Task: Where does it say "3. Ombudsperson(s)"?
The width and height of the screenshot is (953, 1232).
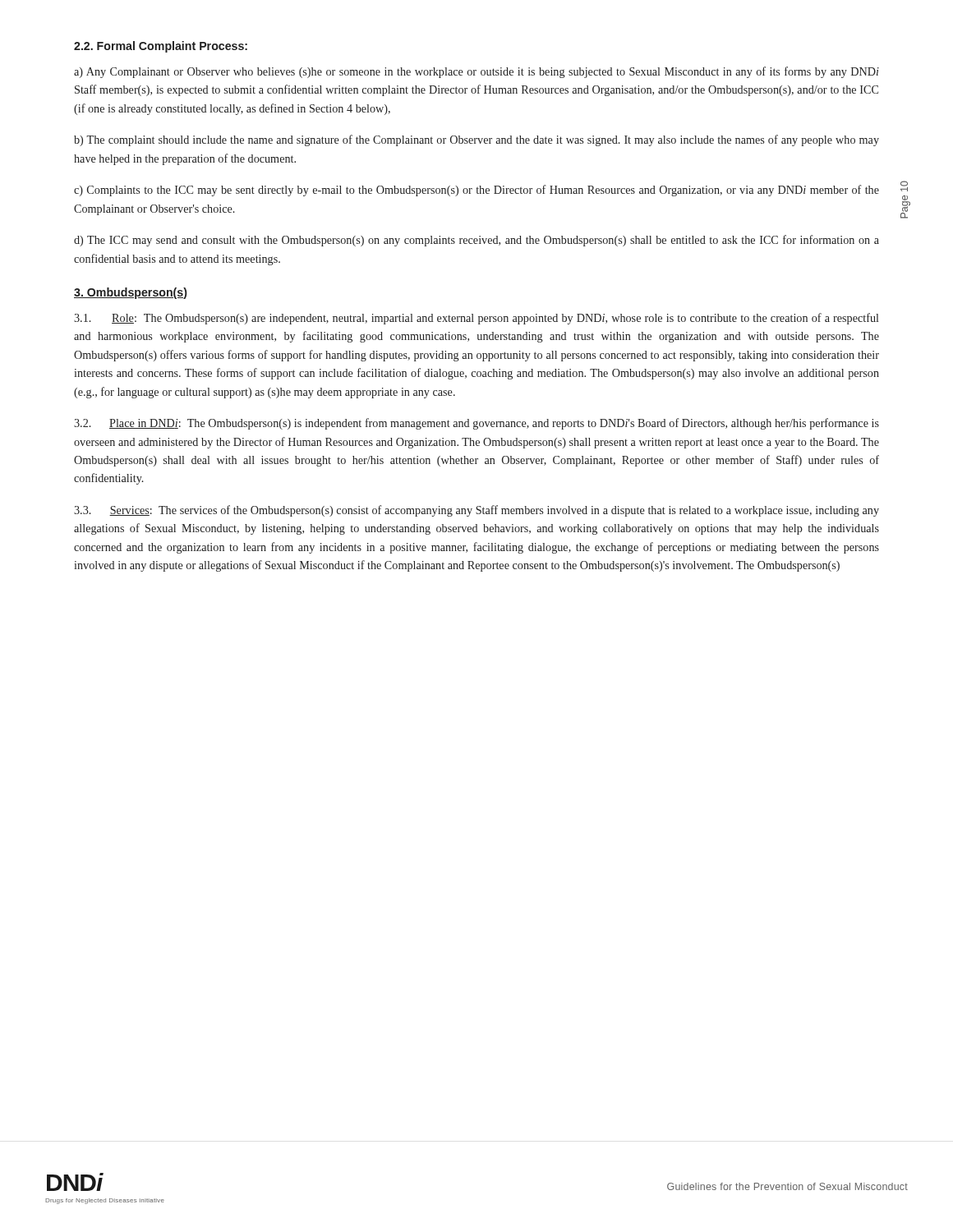Action: tap(131, 292)
